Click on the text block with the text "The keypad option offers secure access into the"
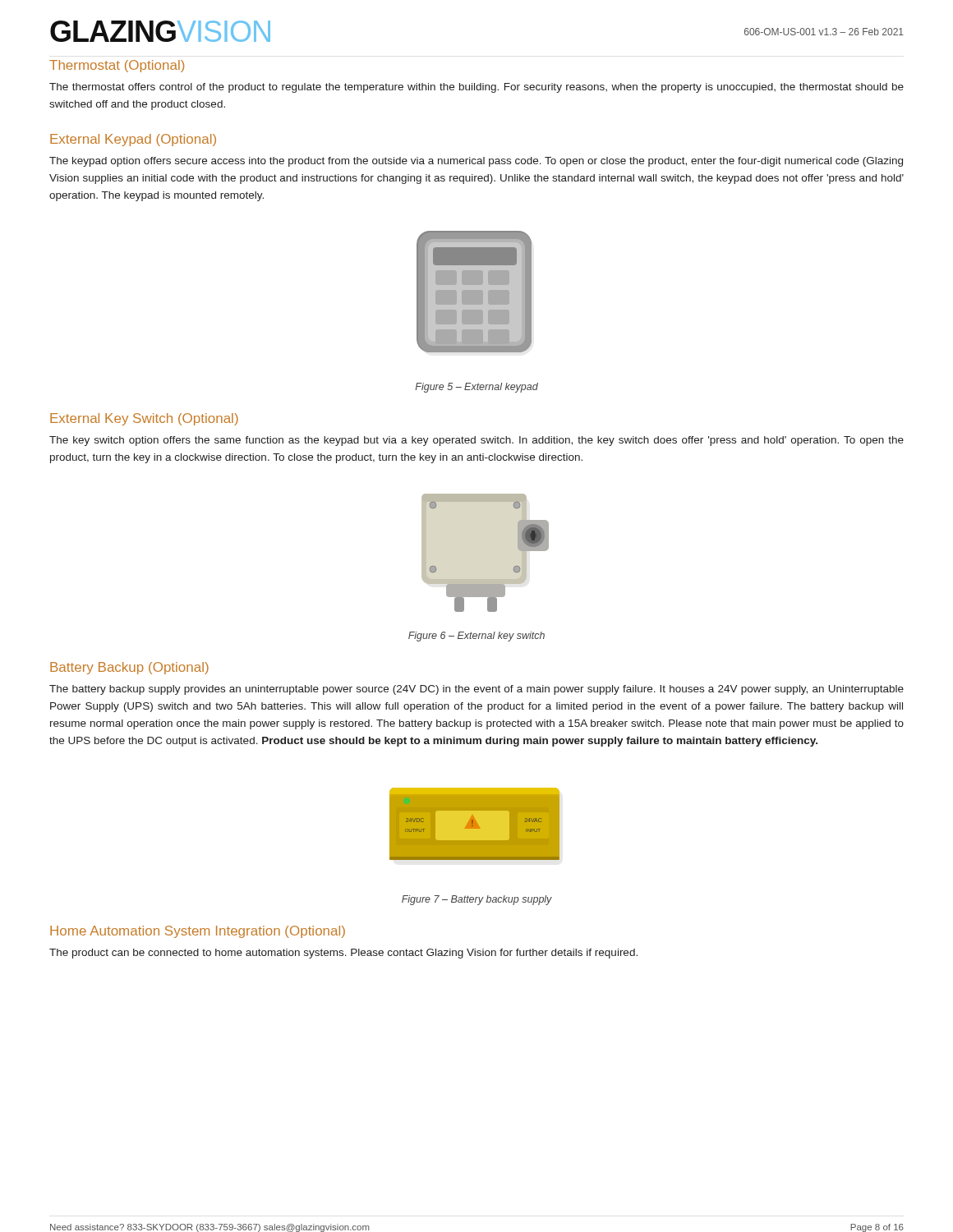Image resolution: width=953 pixels, height=1232 pixels. pyautogui.click(x=476, y=178)
